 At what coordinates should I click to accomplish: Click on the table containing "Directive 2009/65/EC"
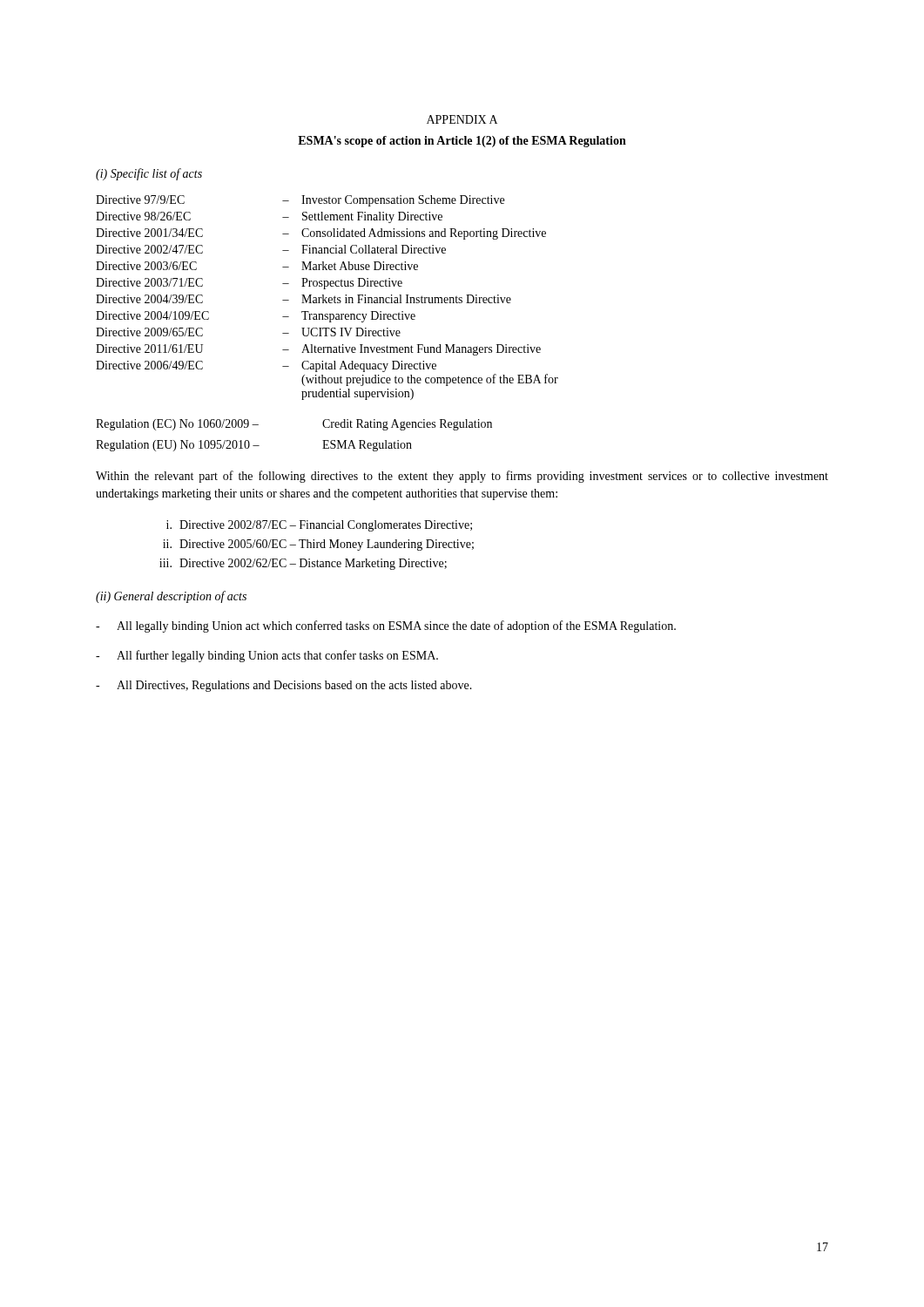(x=462, y=297)
